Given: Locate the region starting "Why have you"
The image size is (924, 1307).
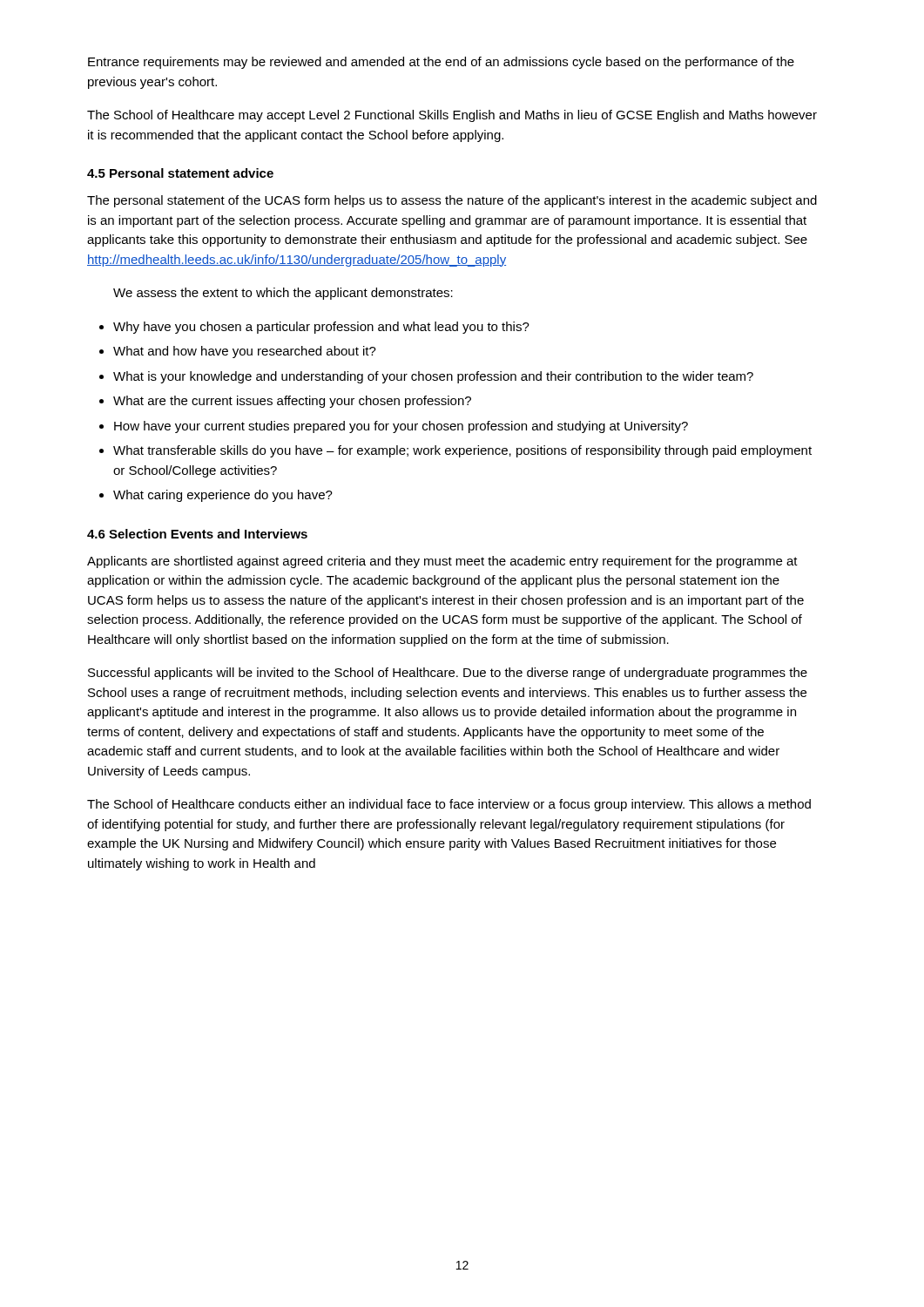Looking at the screenshot, I should coord(321,326).
